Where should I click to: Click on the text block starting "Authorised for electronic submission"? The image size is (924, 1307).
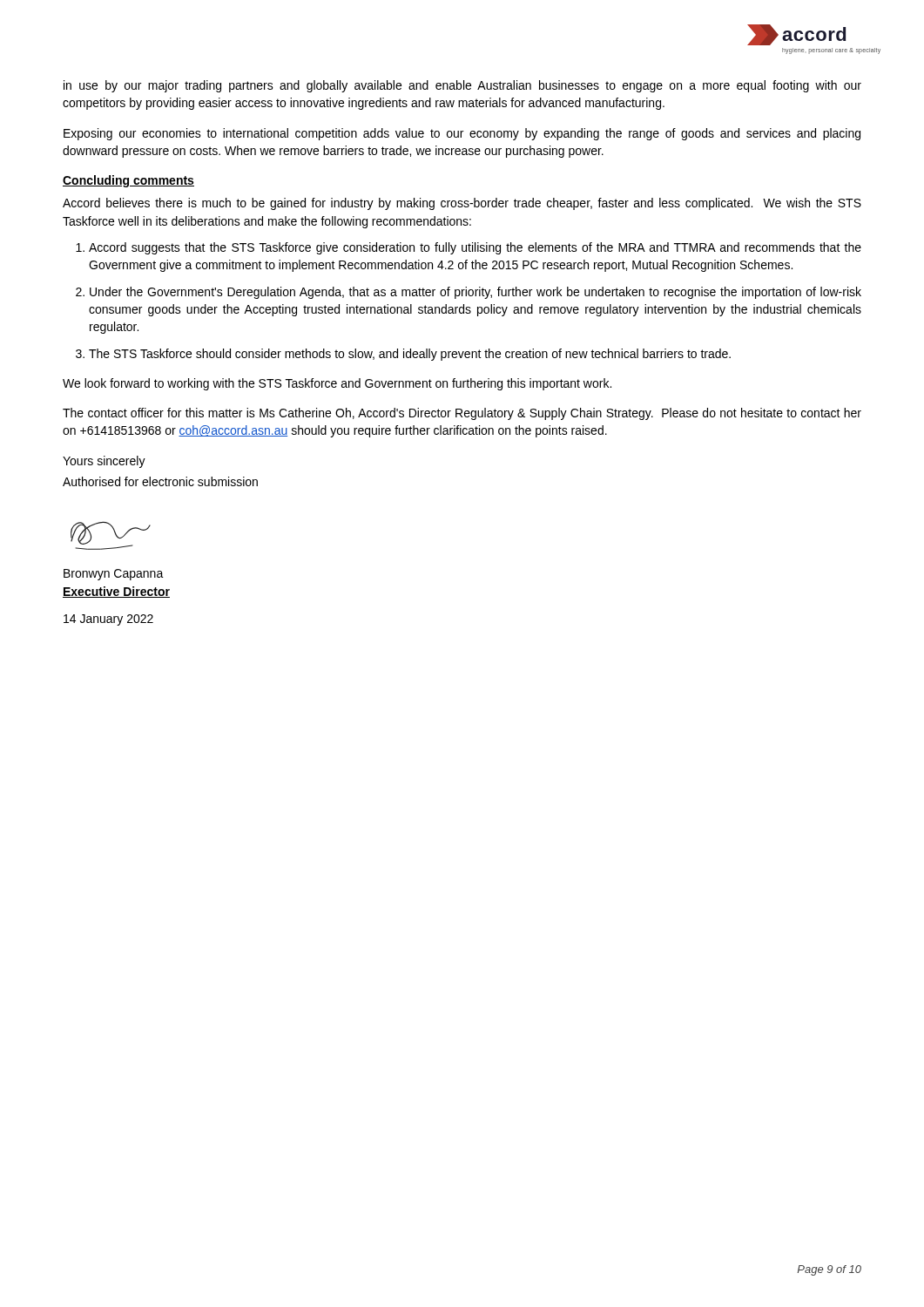click(160, 481)
